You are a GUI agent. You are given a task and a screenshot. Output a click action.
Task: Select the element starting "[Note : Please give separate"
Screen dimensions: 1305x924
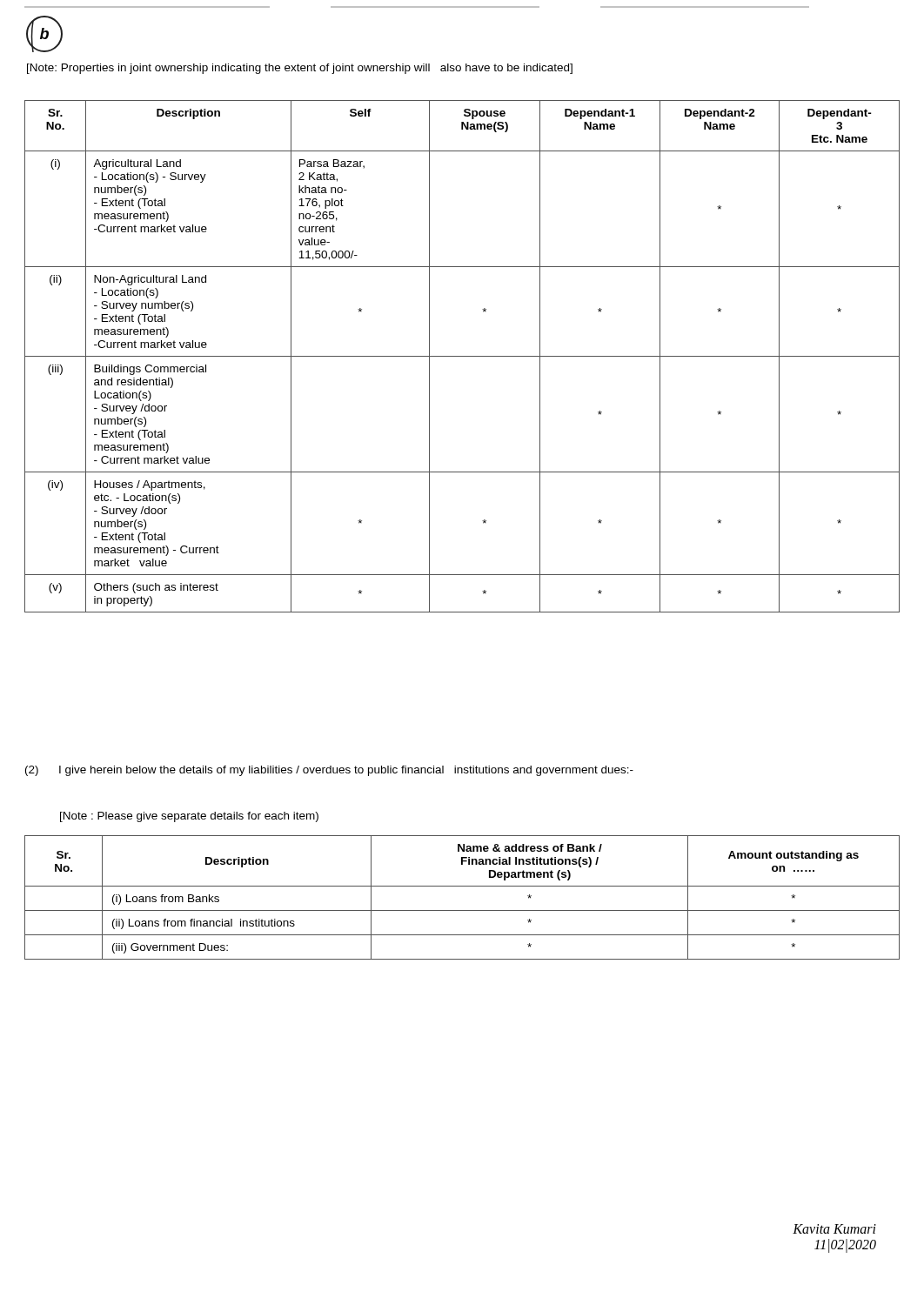pyautogui.click(x=189, y=816)
